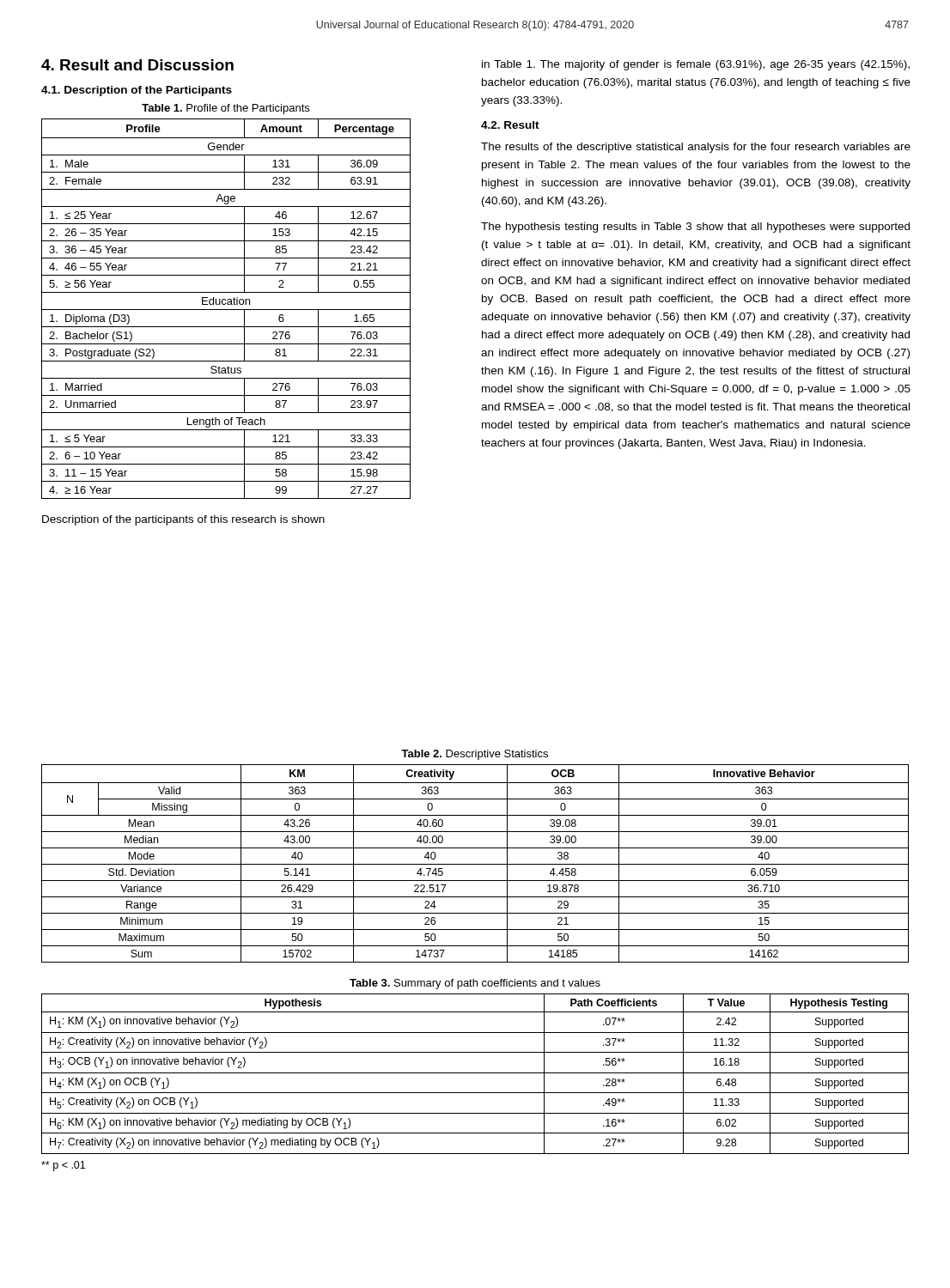Select the section header with the text "4.1. Description of the Participants"
Viewport: 950px width, 1288px height.
pyautogui.click(x=137, y=90)
